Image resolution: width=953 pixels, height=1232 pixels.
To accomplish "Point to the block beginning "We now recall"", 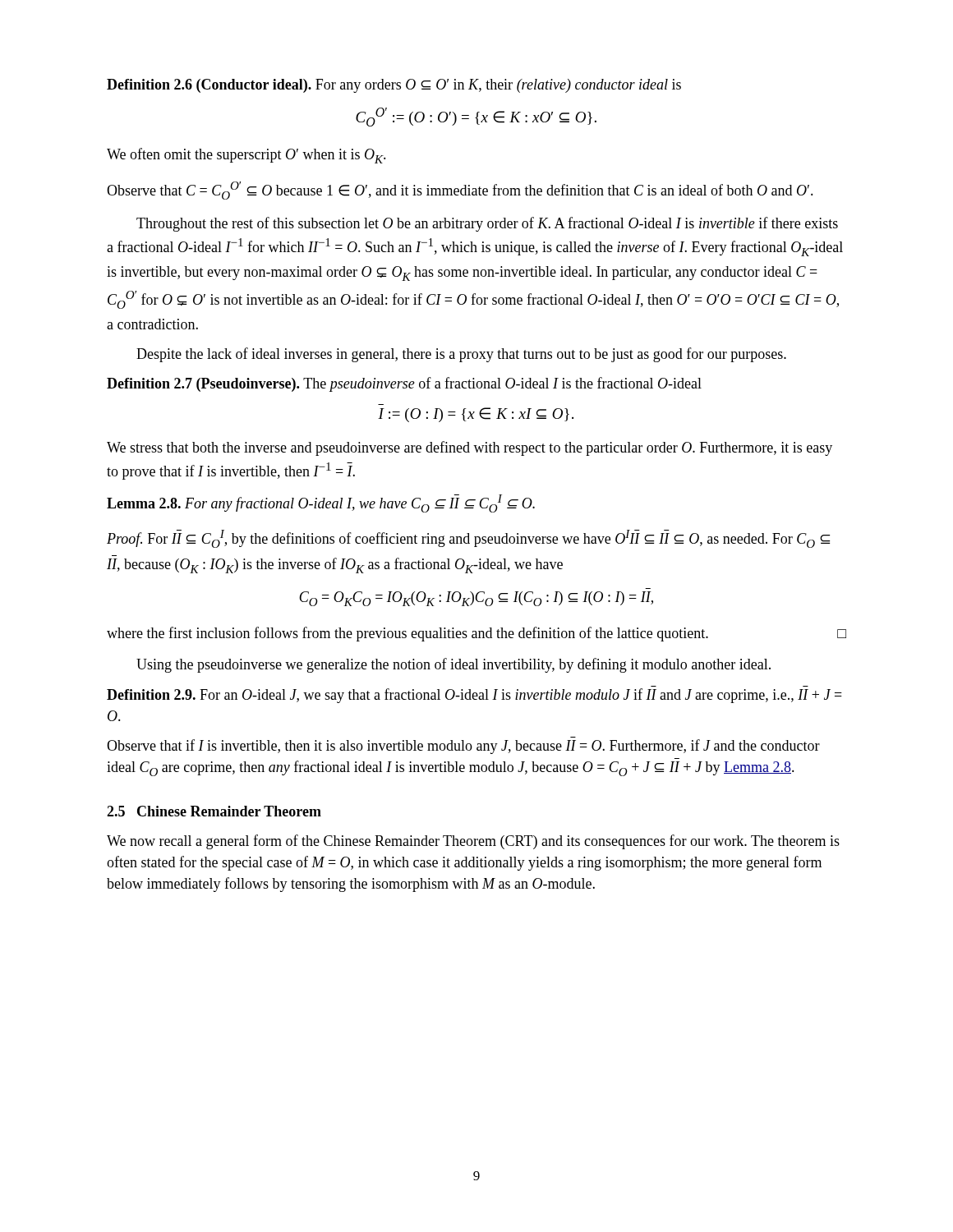I will (473, 863).
